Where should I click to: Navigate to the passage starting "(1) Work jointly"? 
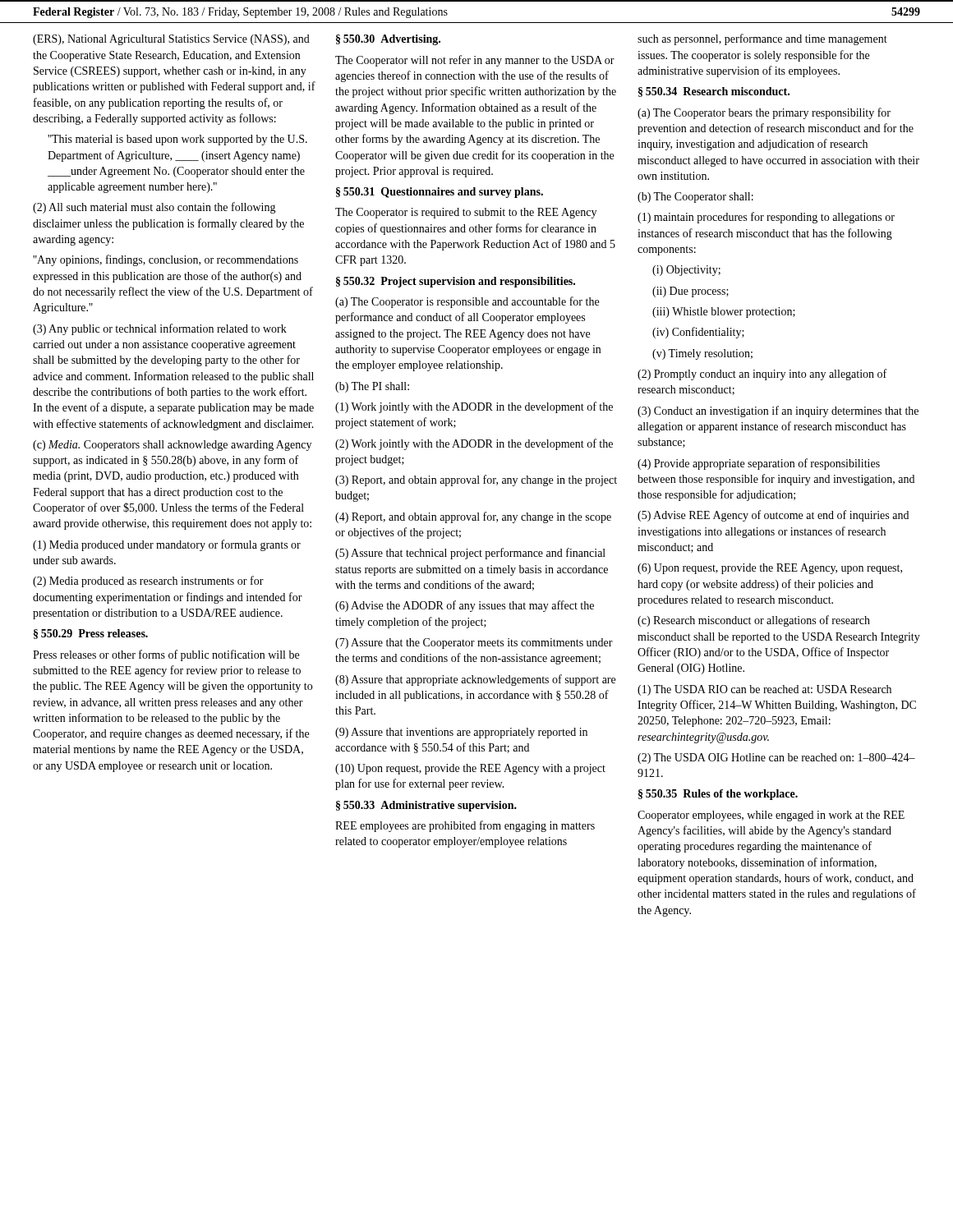coord(476,415)
